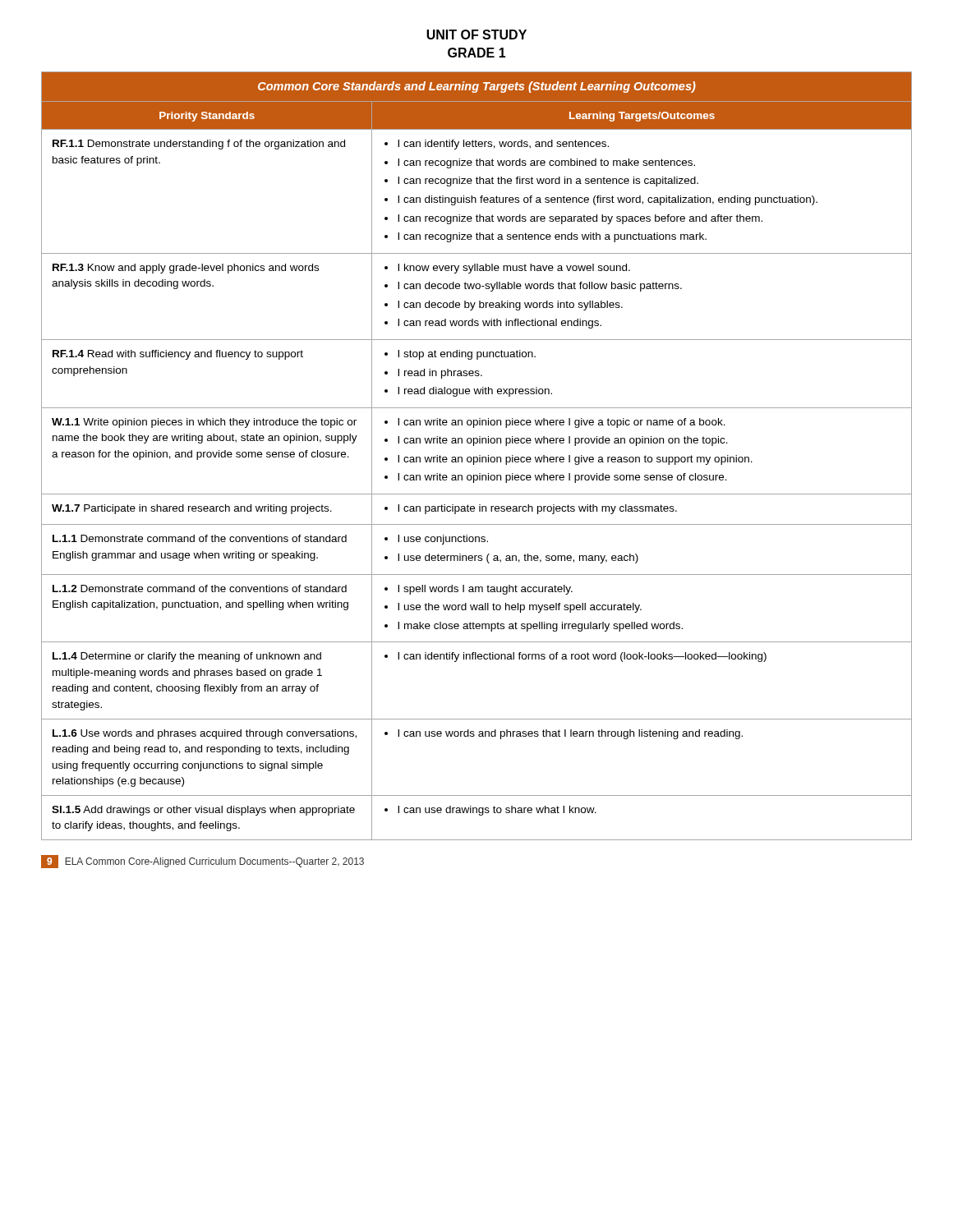Point to "UNIT OF STUDYGRADE 1"

click(x=476, y=44)
